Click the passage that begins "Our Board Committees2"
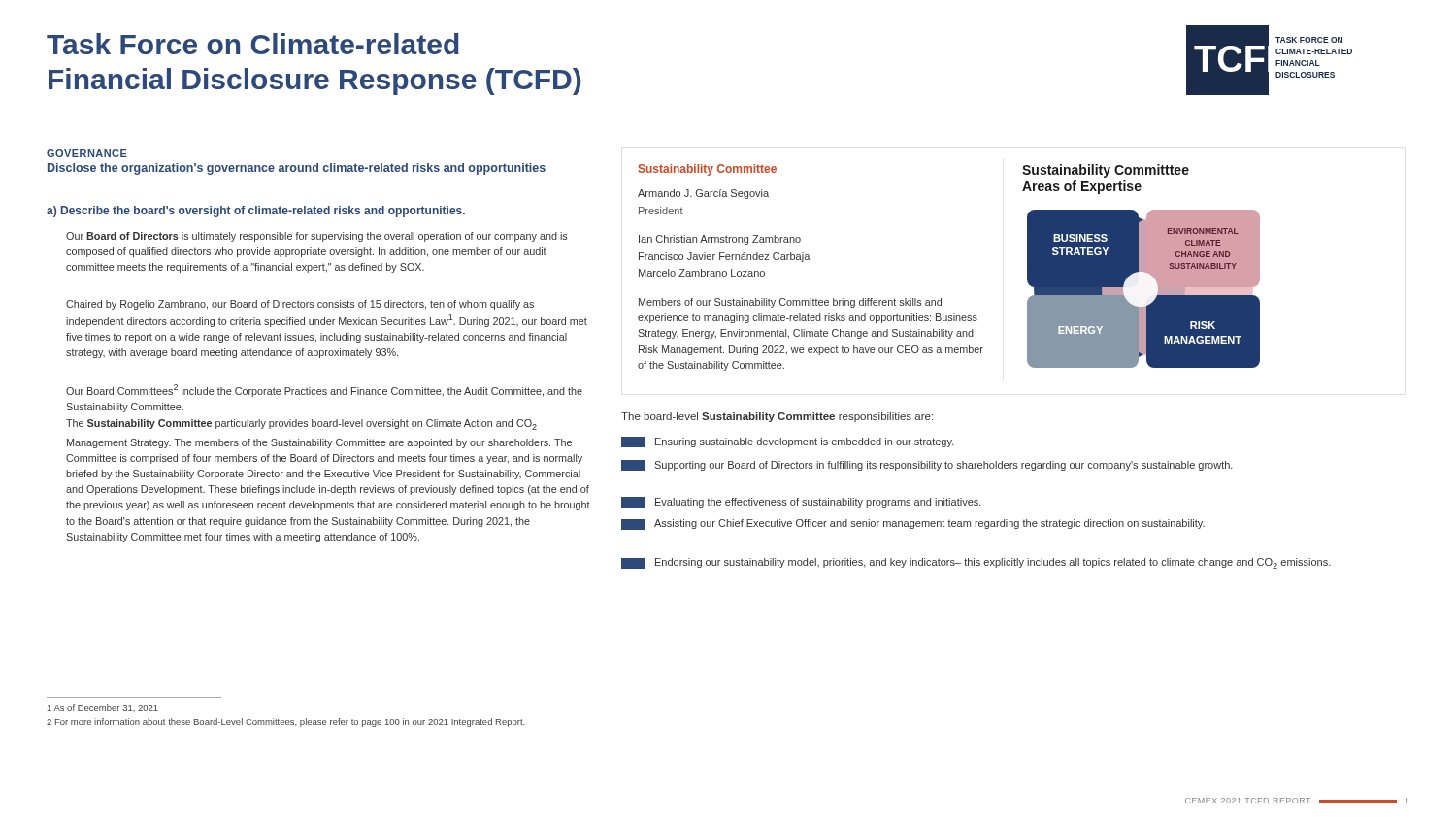The image size is (1456, 819). pos(328,398)
